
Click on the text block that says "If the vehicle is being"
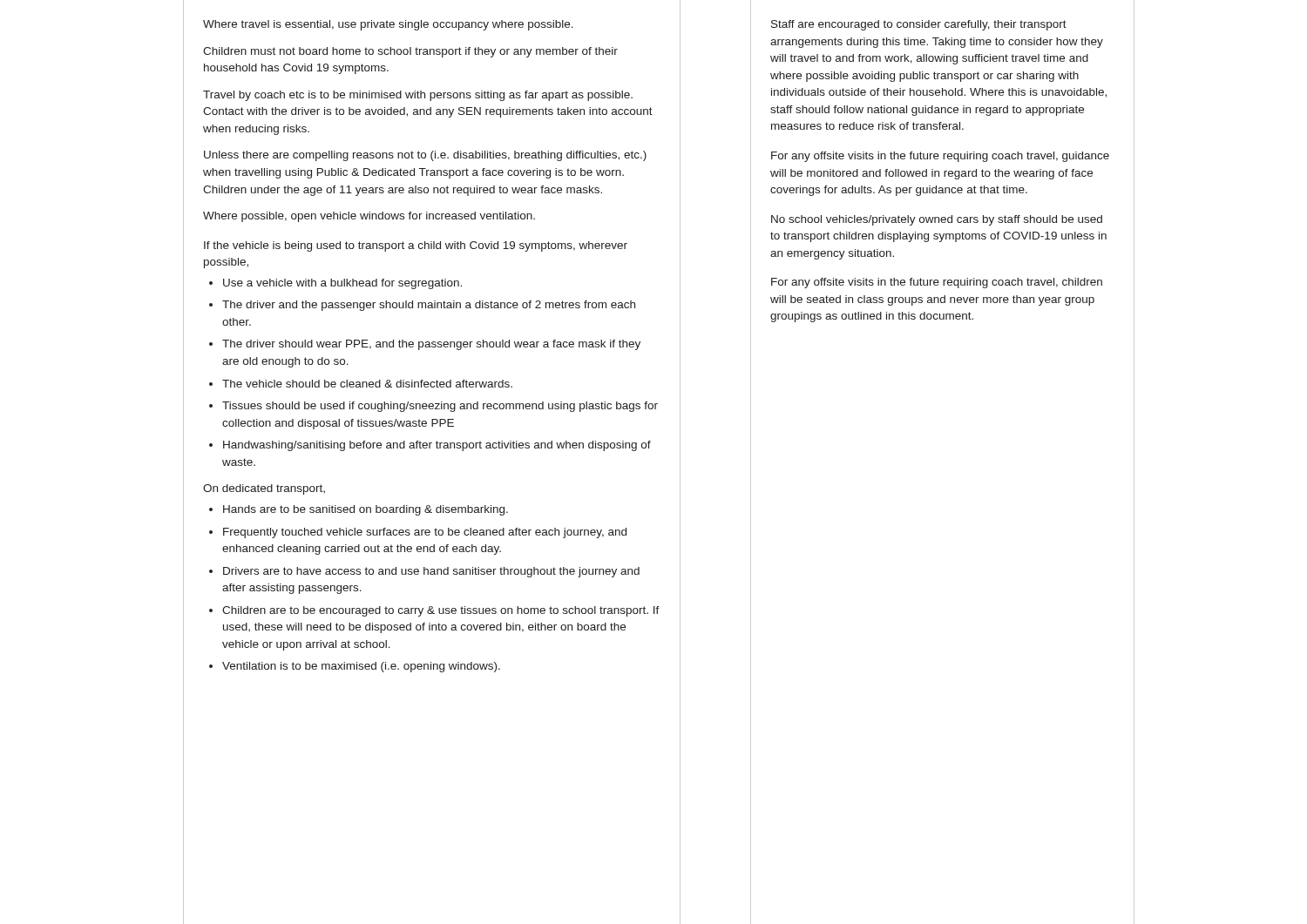[432, 354]
